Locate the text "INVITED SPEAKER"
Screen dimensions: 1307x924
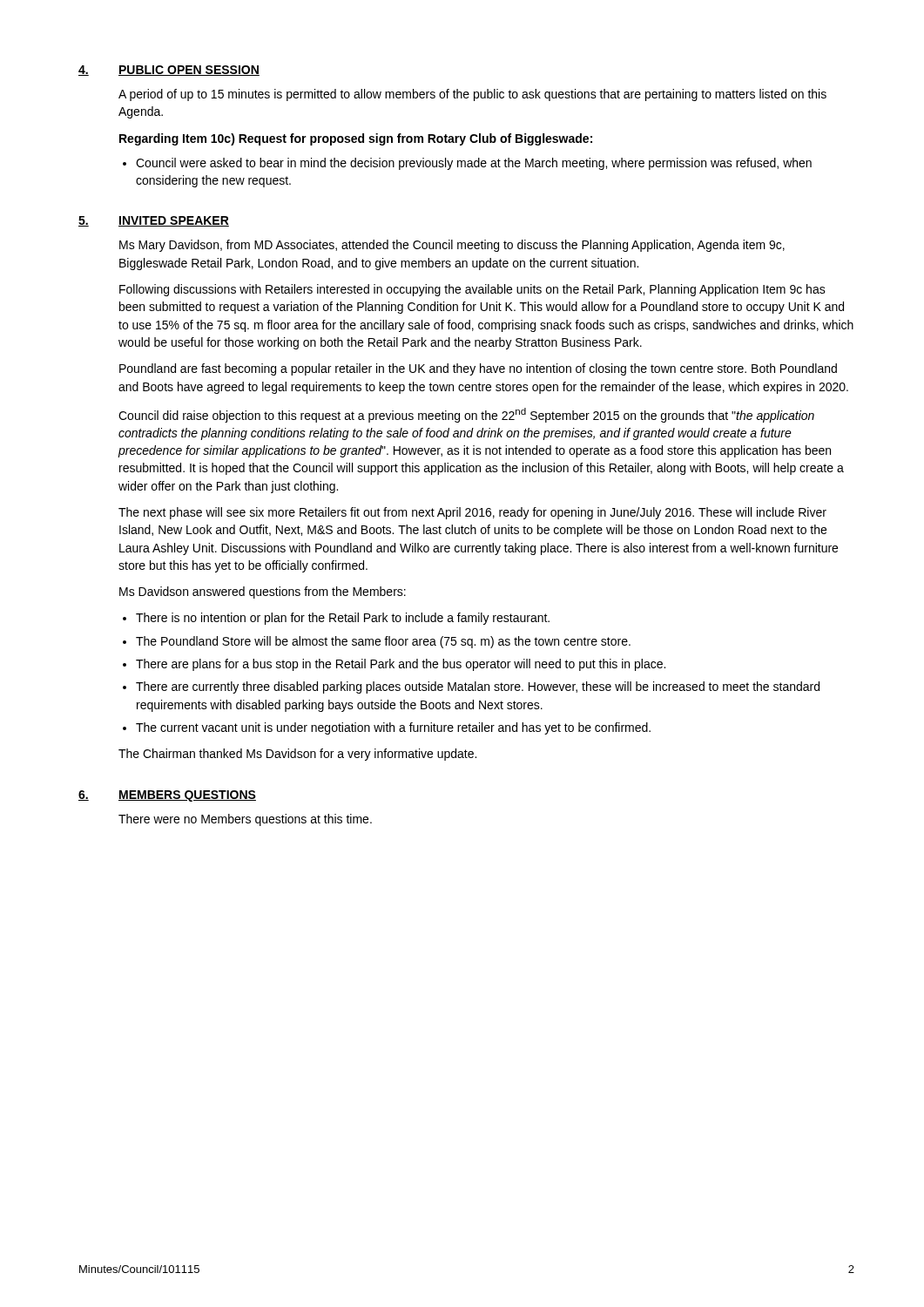(x=174, y=221)
